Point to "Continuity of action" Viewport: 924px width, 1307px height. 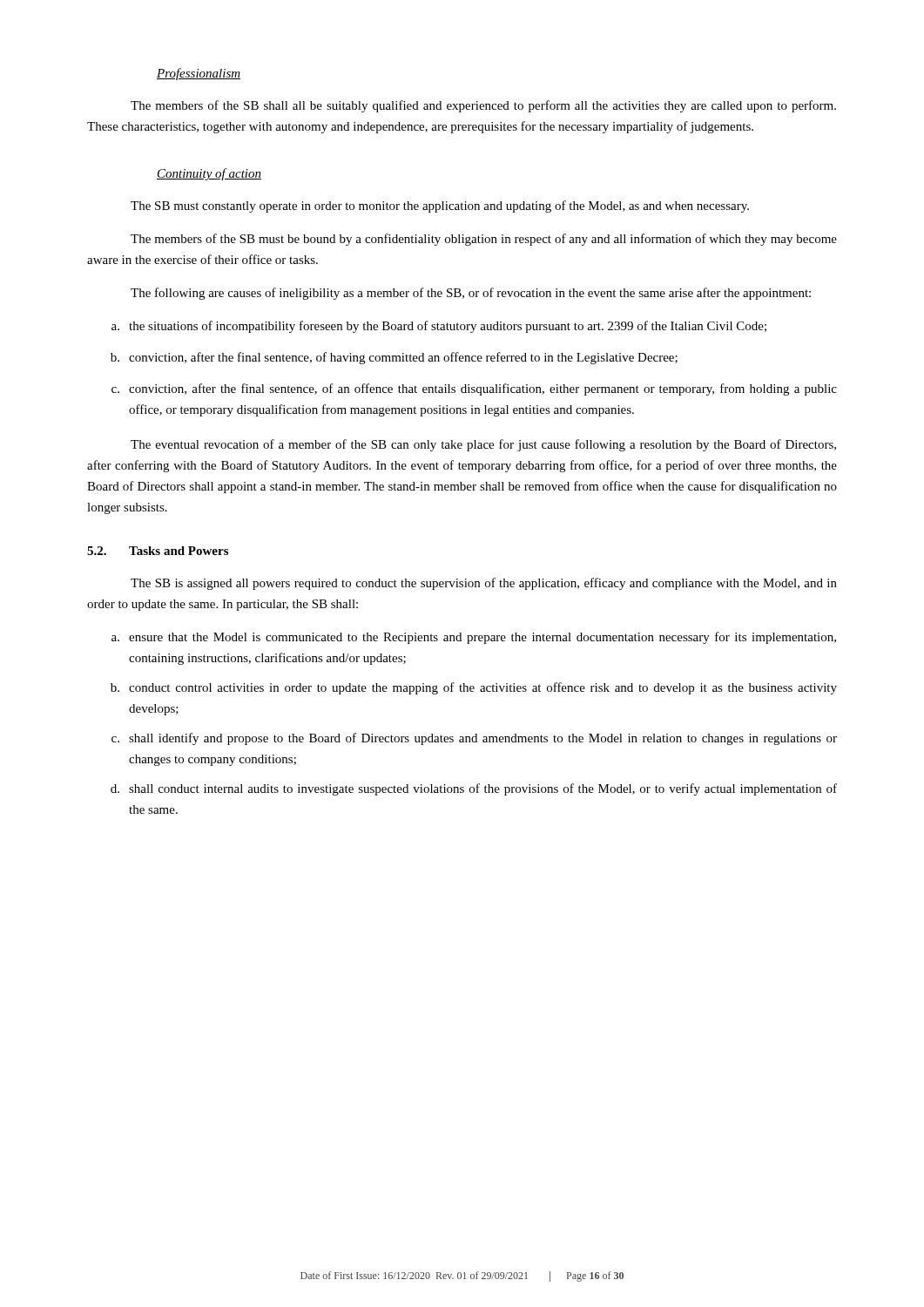[209, 173]
